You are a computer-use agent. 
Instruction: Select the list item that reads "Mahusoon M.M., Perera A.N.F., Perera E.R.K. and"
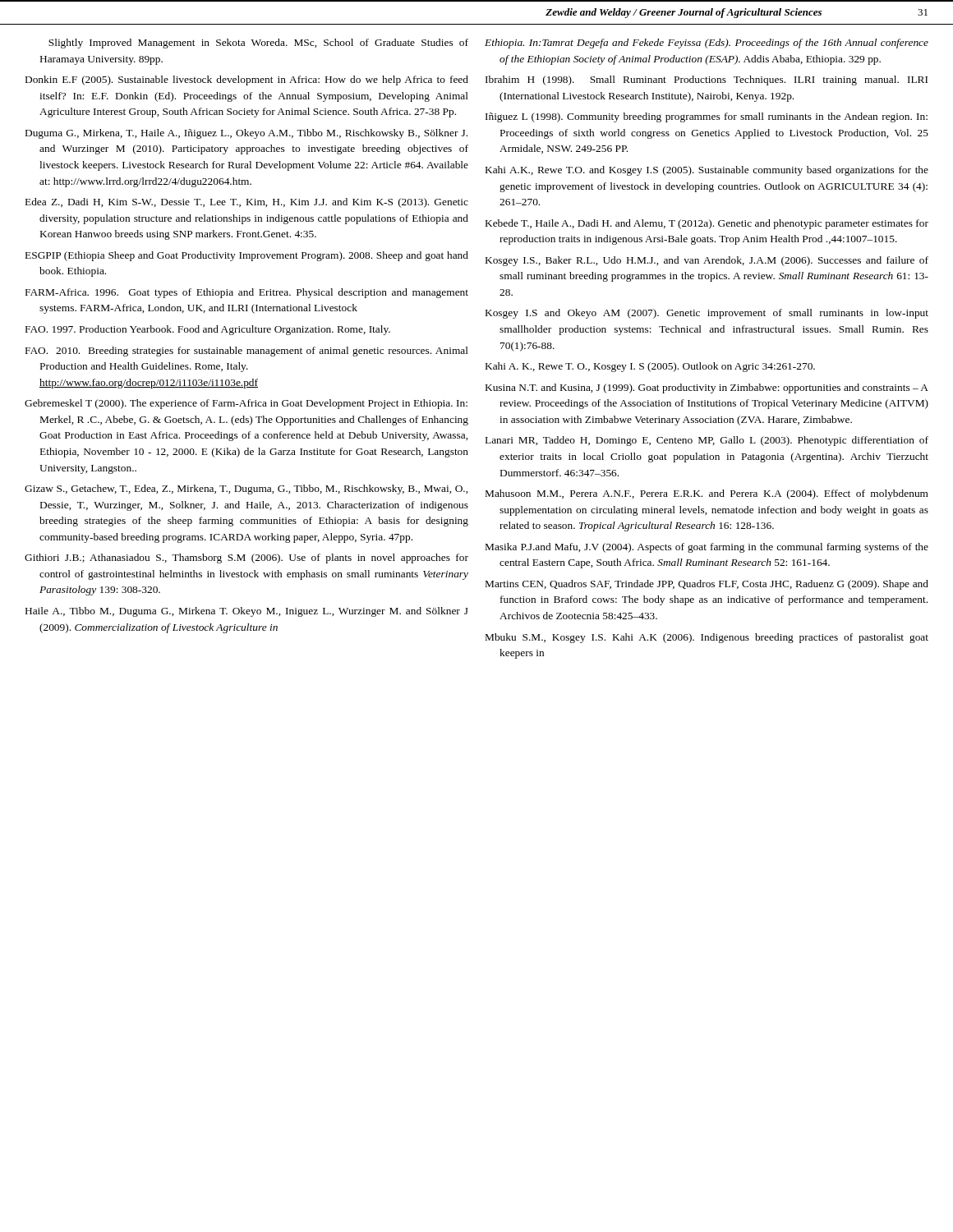click(x=707, y=509)
